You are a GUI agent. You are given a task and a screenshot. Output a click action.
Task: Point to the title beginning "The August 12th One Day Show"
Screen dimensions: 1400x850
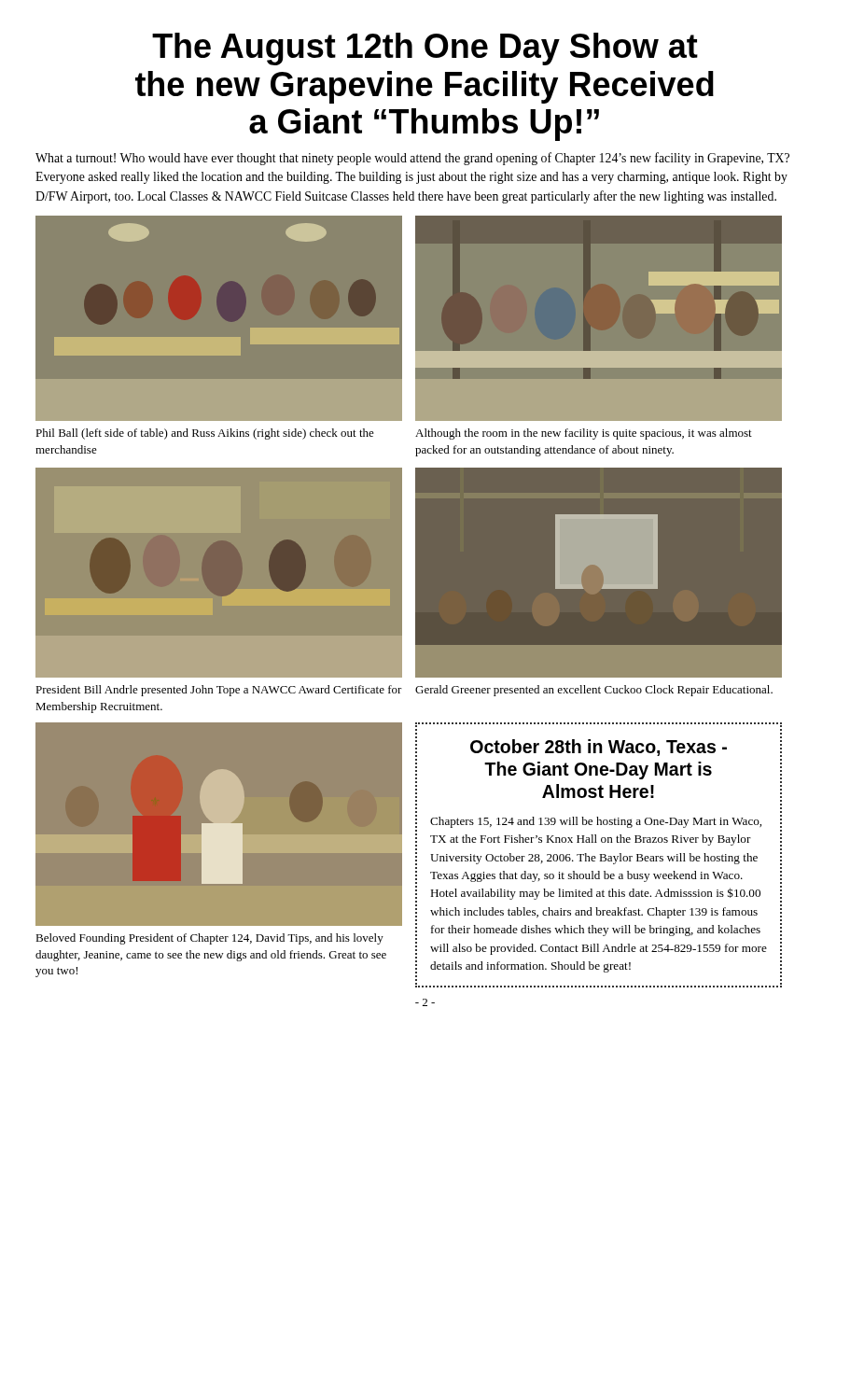pos(425,84)
